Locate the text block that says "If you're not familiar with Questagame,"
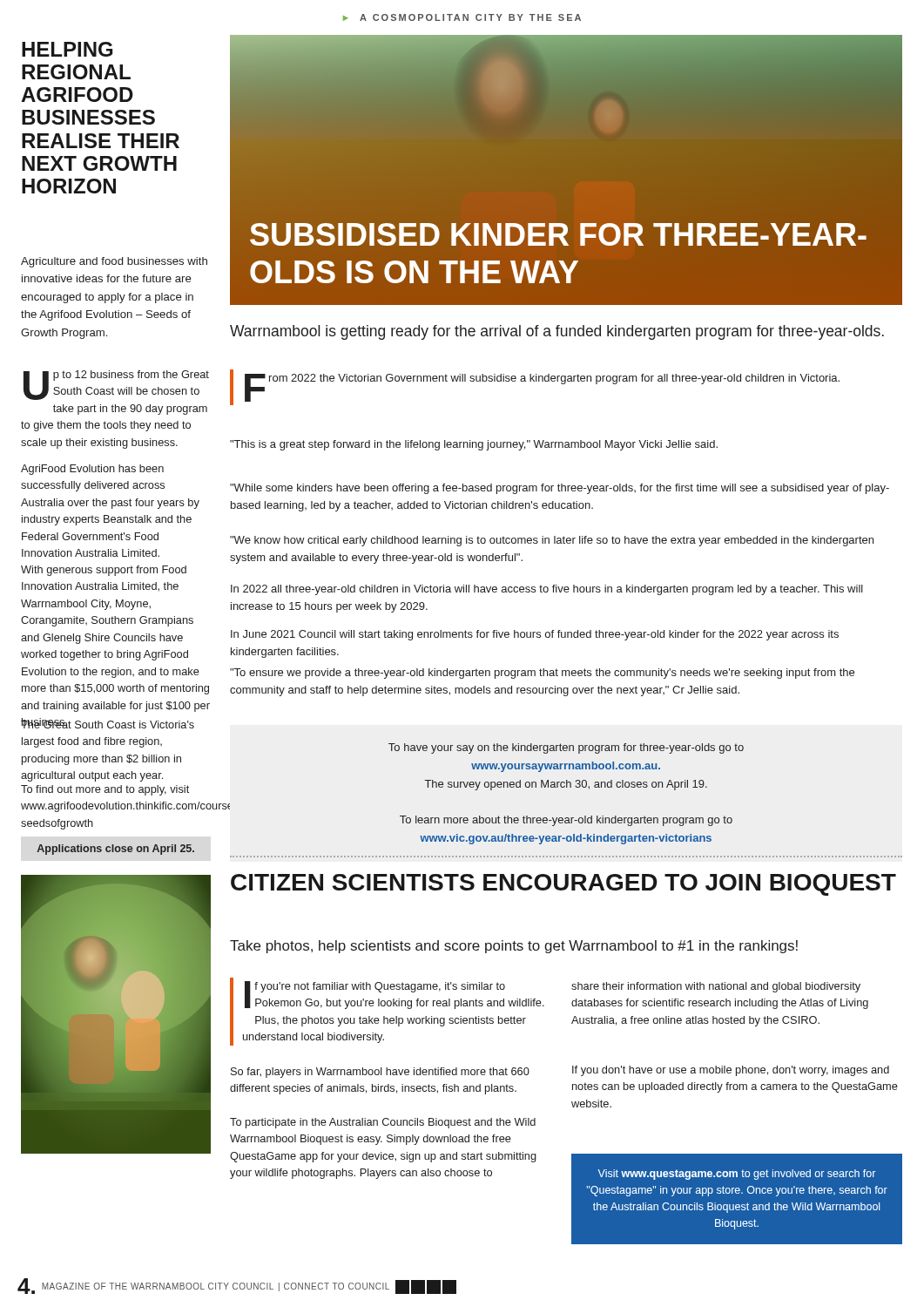924x1307 pixels. (x=393, y=1010)
